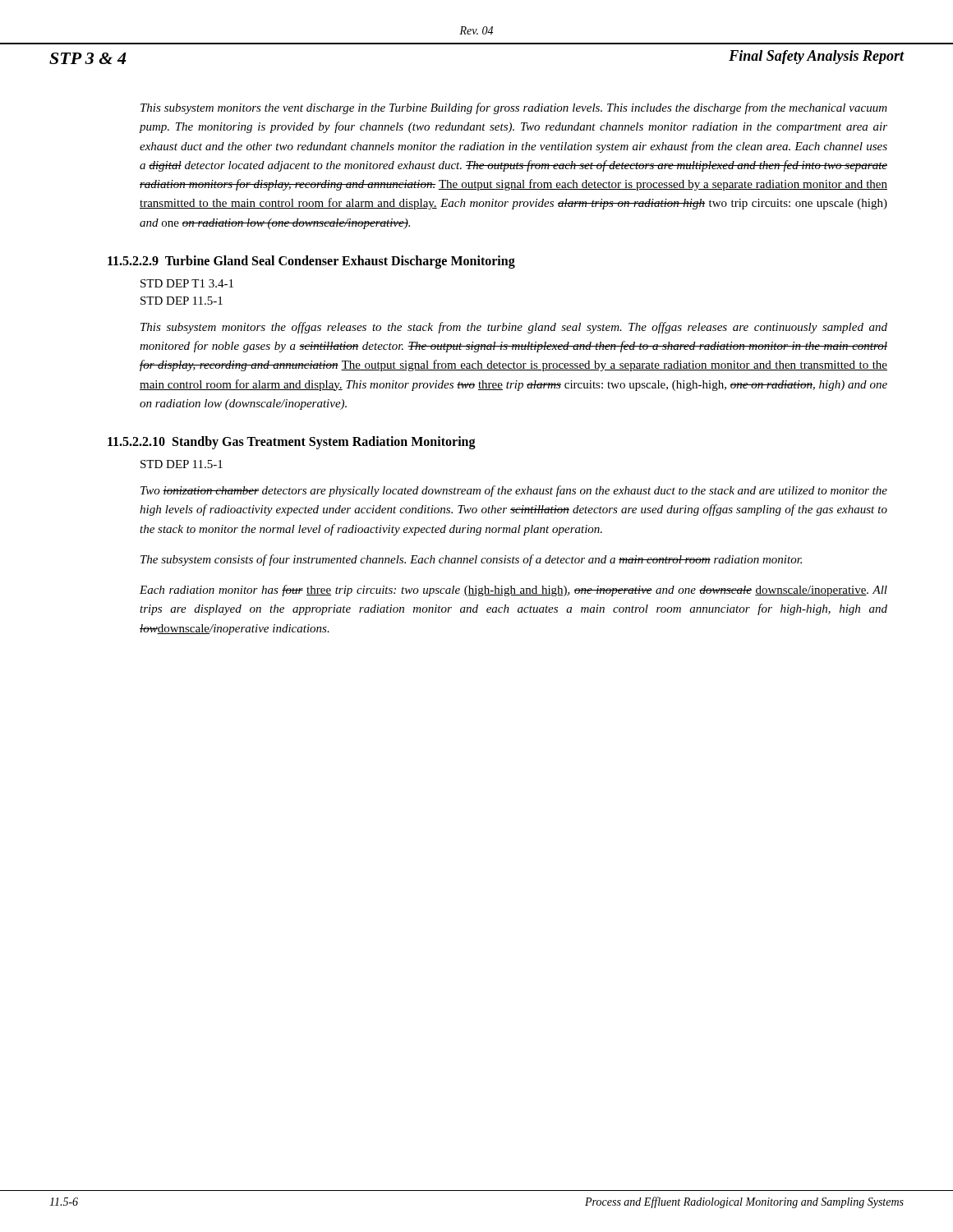Viewport: 953px width, 1232px height.
Task: Find the passage starting "This subsystem monitors the vent"
Action: pos(513,165)
